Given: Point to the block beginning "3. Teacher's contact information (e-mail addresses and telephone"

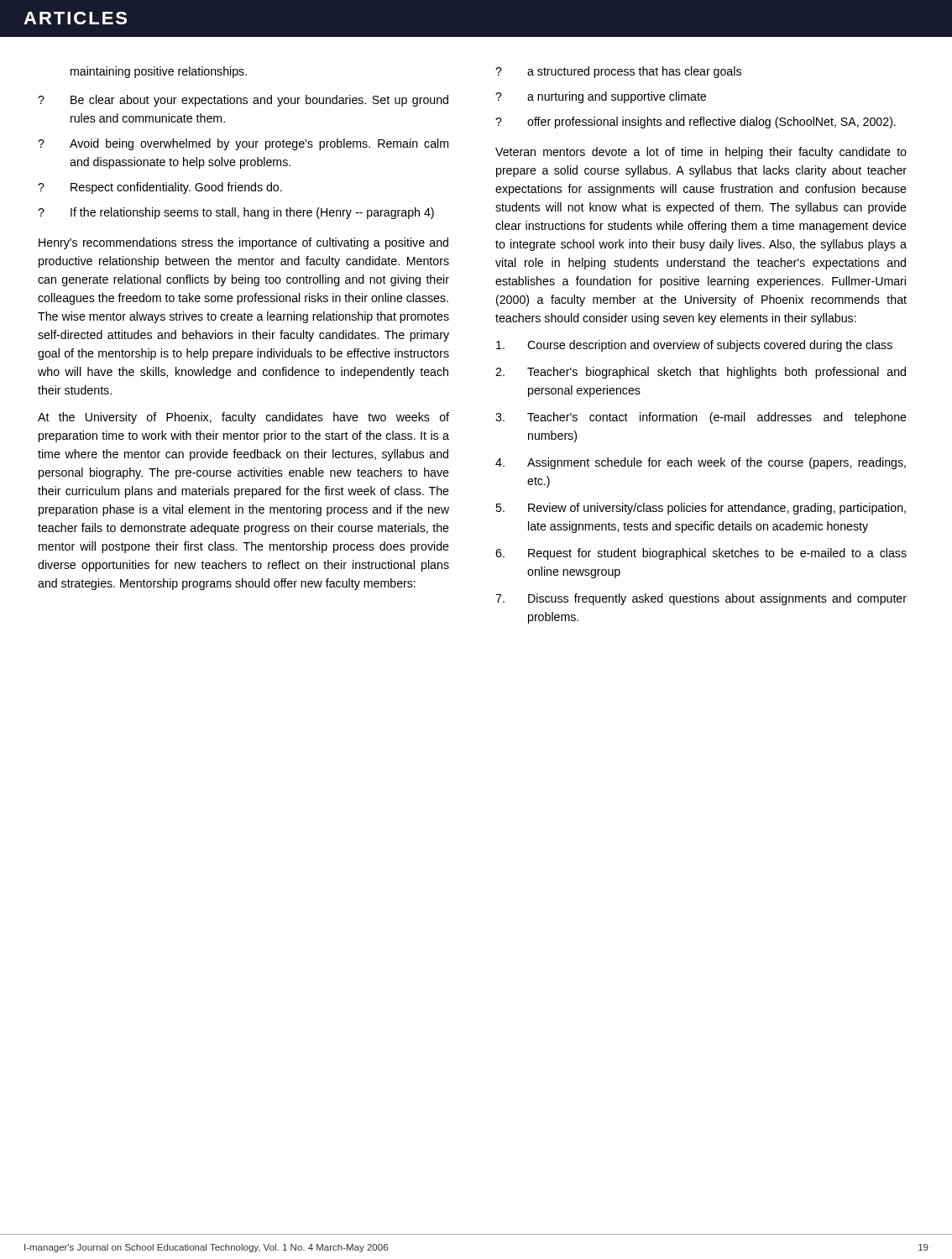Looking at the screenshot, I should [x=701, y=426].
